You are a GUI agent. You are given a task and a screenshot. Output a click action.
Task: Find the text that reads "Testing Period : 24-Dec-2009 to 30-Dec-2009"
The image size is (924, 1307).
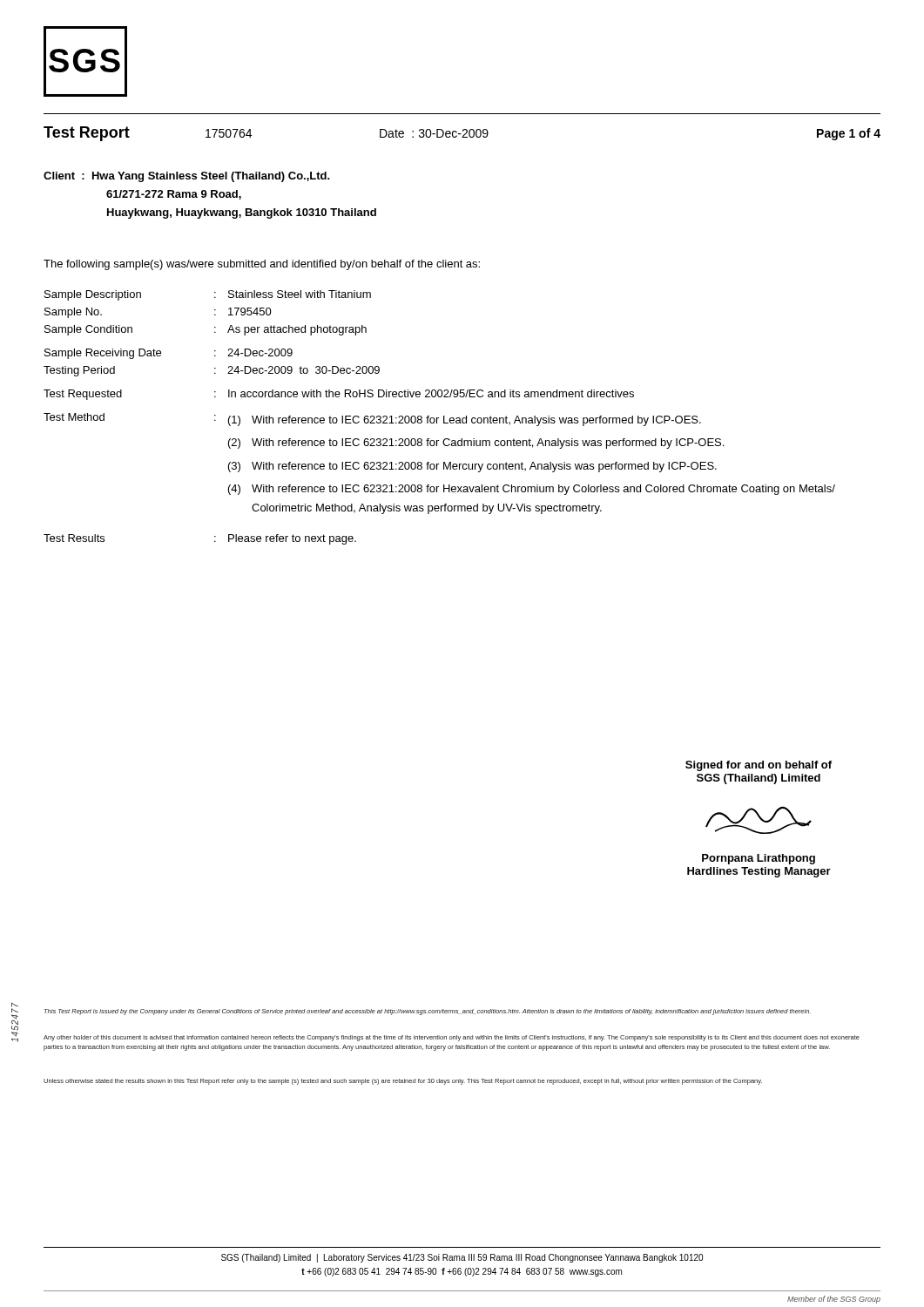click(x=212, y=370)
